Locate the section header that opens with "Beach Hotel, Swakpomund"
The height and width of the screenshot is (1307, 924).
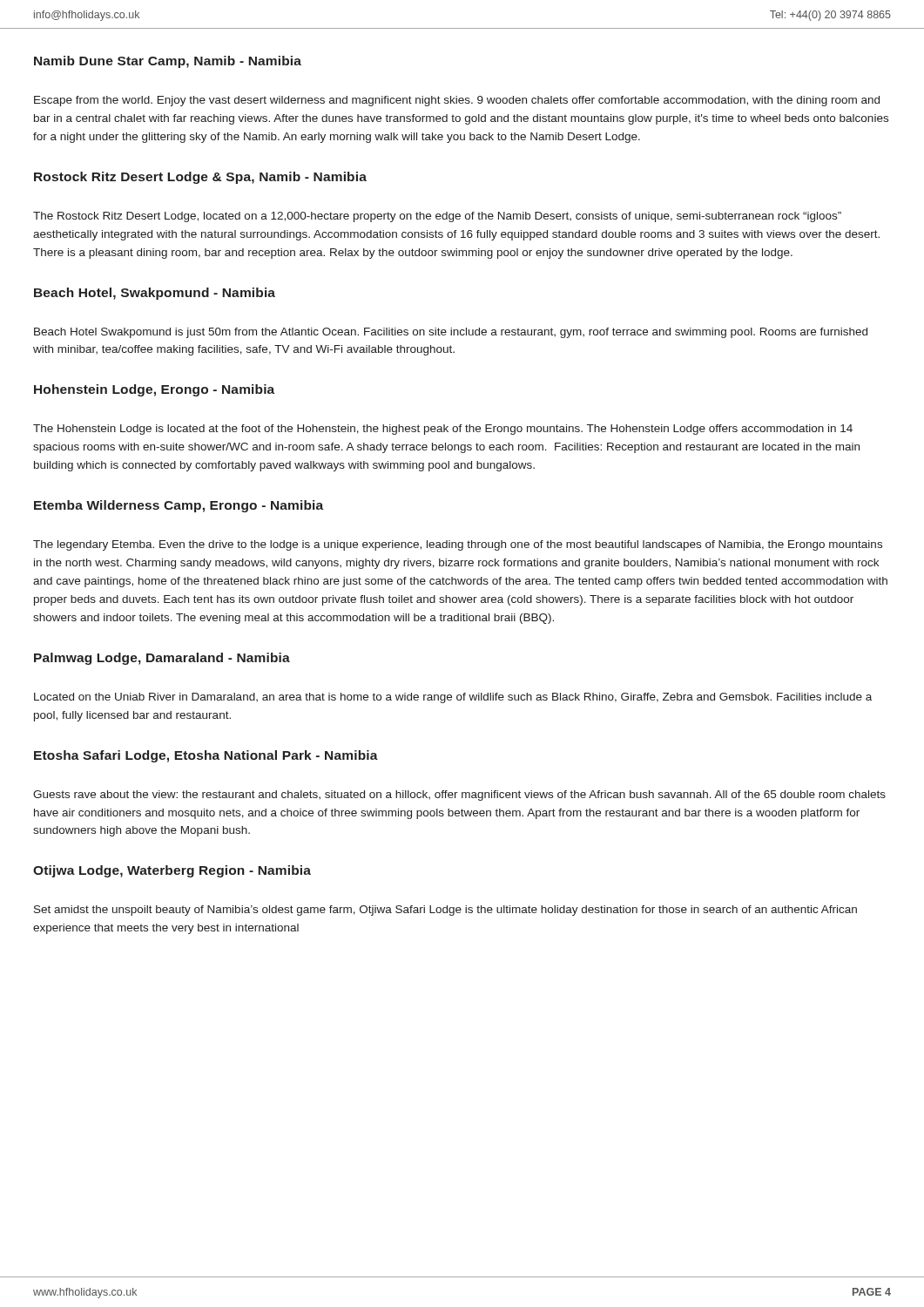[155, 294]
